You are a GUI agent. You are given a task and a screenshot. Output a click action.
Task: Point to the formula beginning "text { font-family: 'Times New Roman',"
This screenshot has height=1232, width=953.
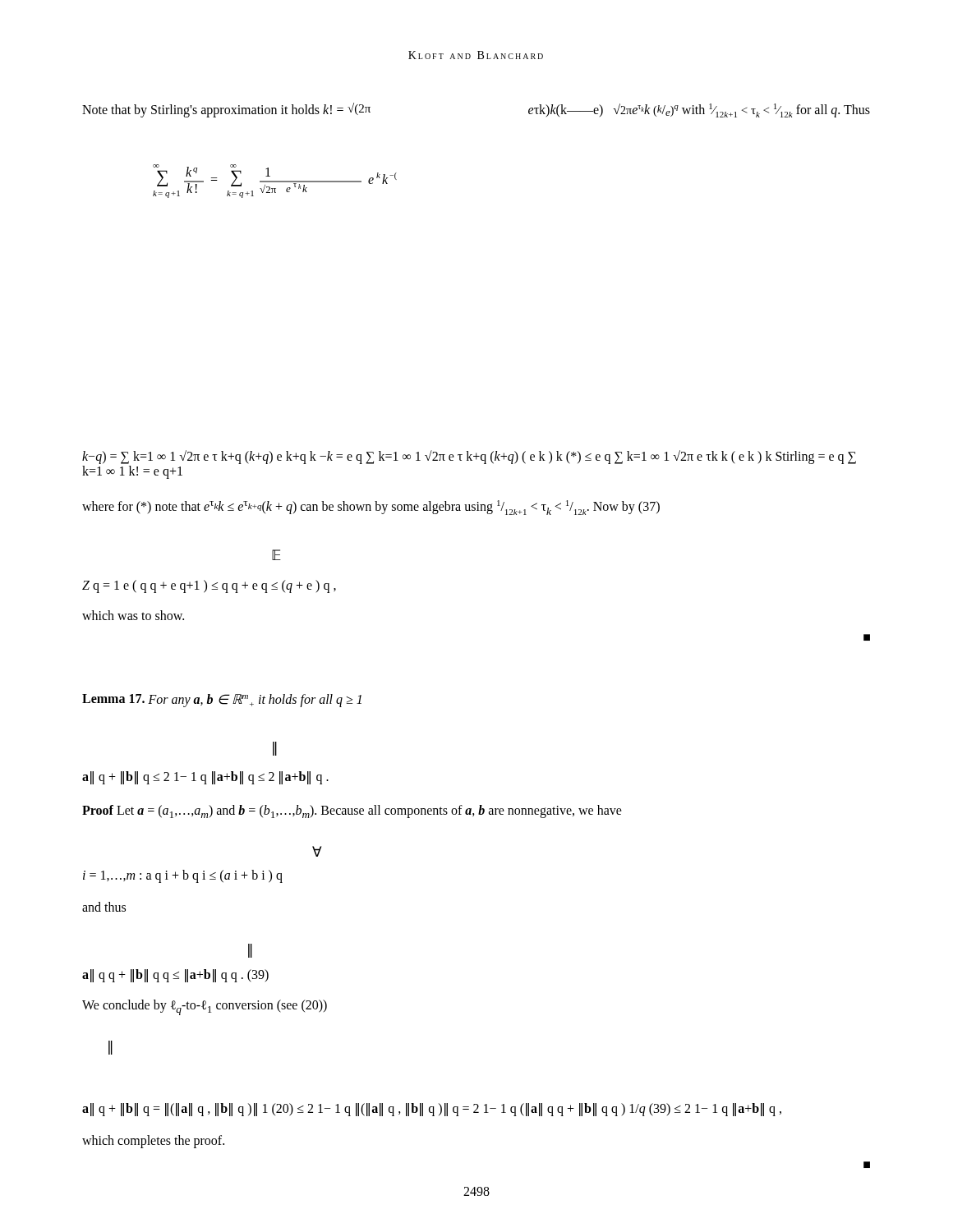[275, 181]
